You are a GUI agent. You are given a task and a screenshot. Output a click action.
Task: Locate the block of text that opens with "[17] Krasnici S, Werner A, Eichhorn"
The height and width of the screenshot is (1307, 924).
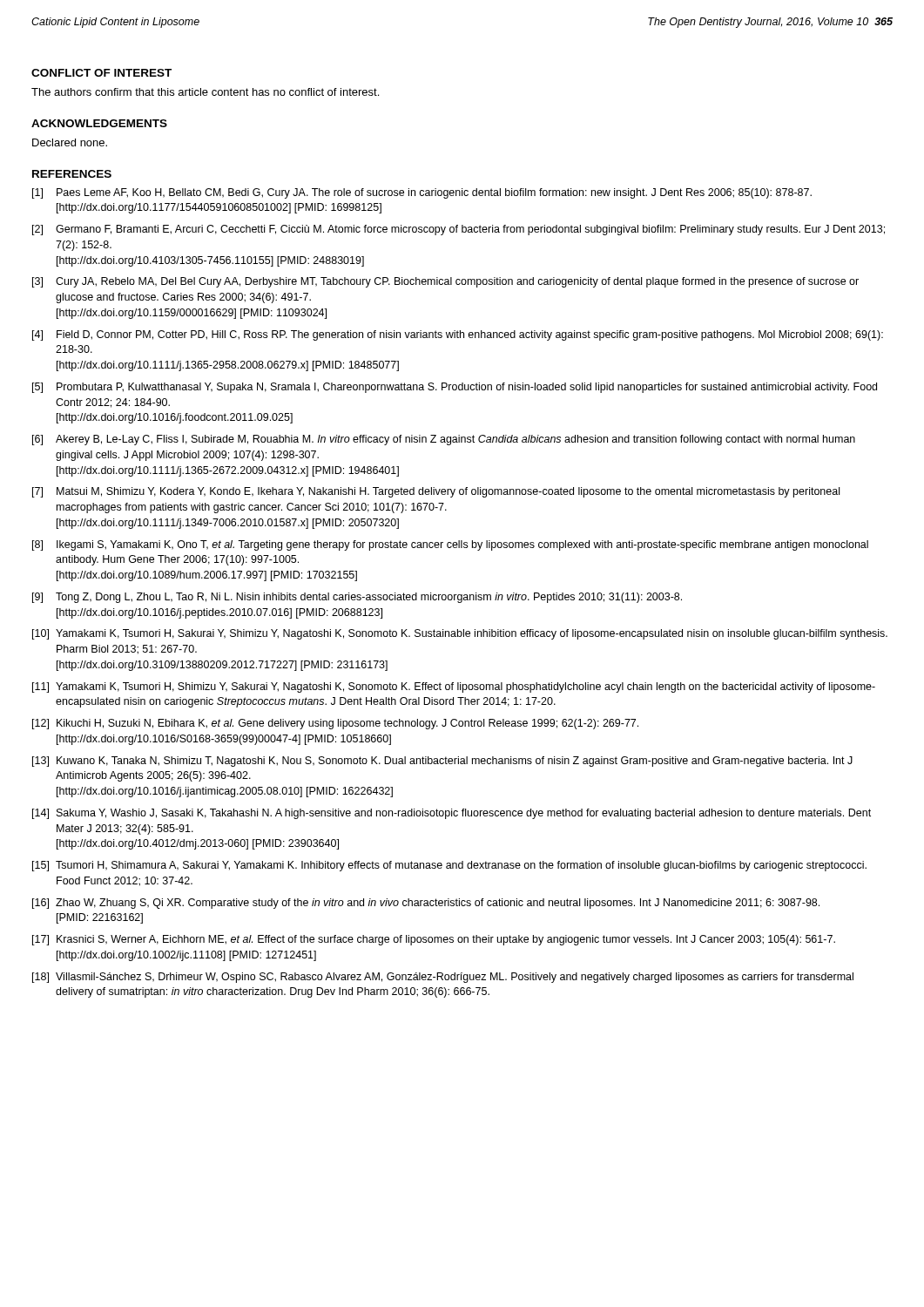pyautogui.click(x=462, y=948)
